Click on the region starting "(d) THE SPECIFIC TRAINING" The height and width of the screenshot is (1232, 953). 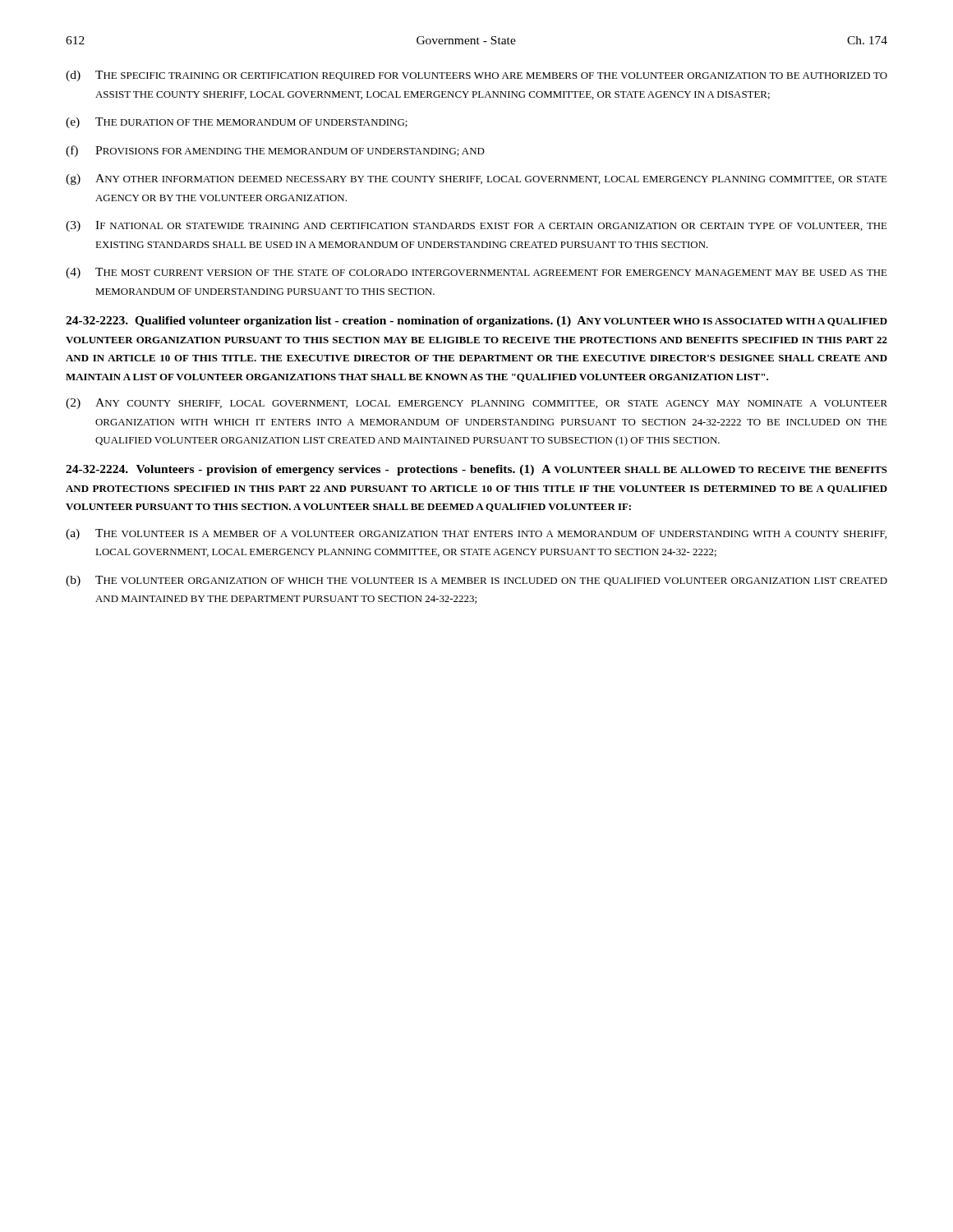click(x=476, y=85)
